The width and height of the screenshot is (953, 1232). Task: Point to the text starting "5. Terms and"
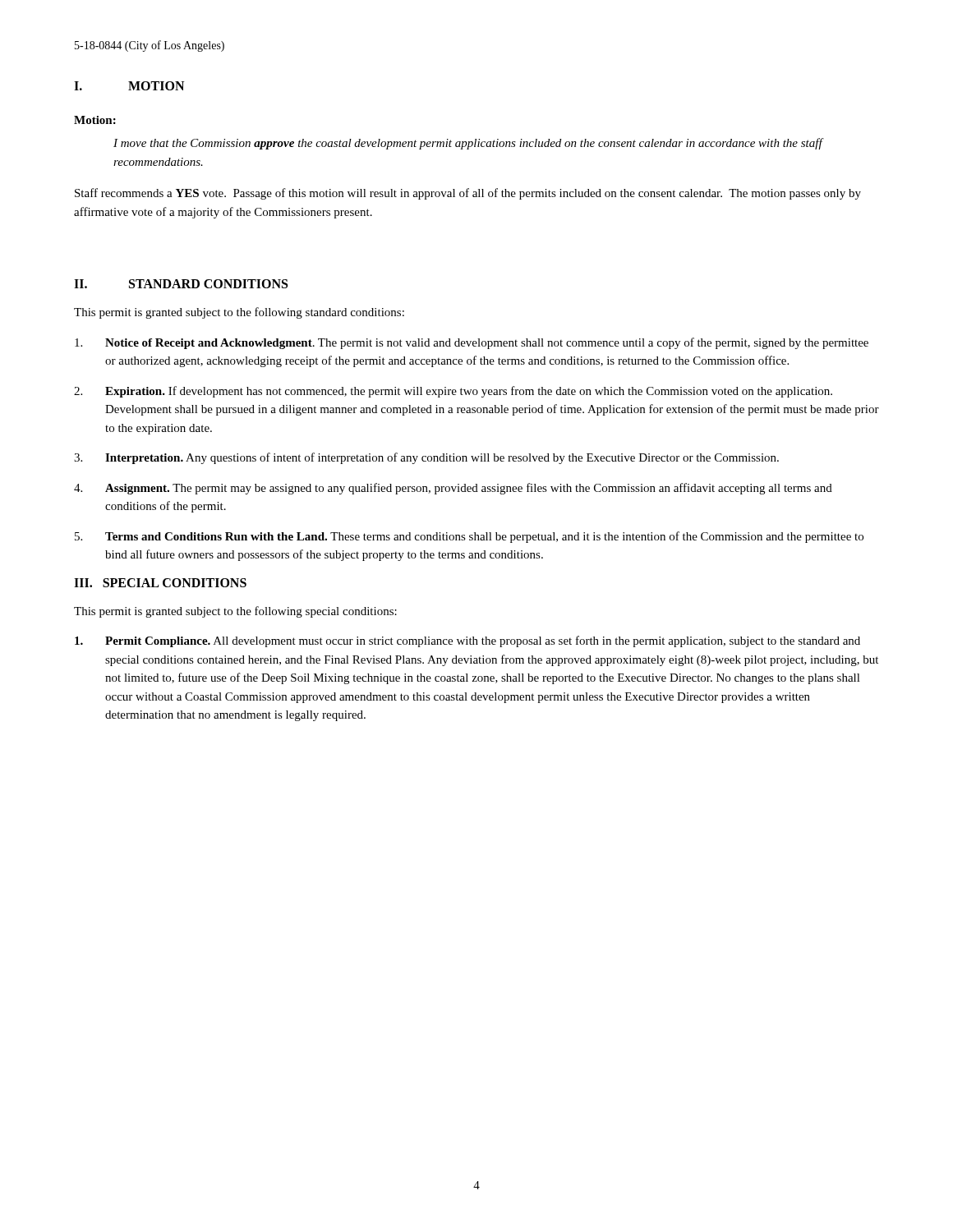click(x=476, y=545)
